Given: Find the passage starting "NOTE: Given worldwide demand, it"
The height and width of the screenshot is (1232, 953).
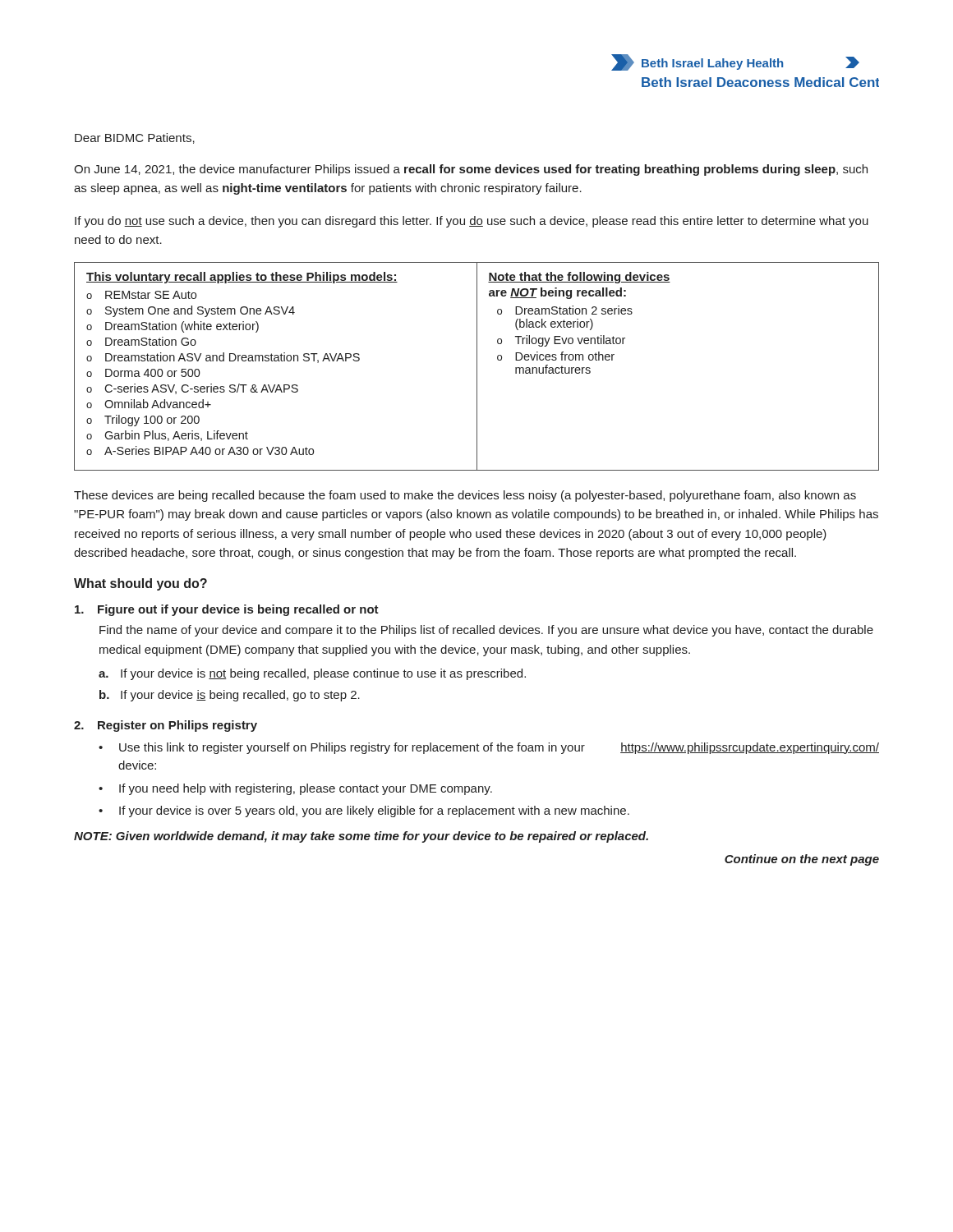Looking at the screenshot, I should [x=362, y=835].
